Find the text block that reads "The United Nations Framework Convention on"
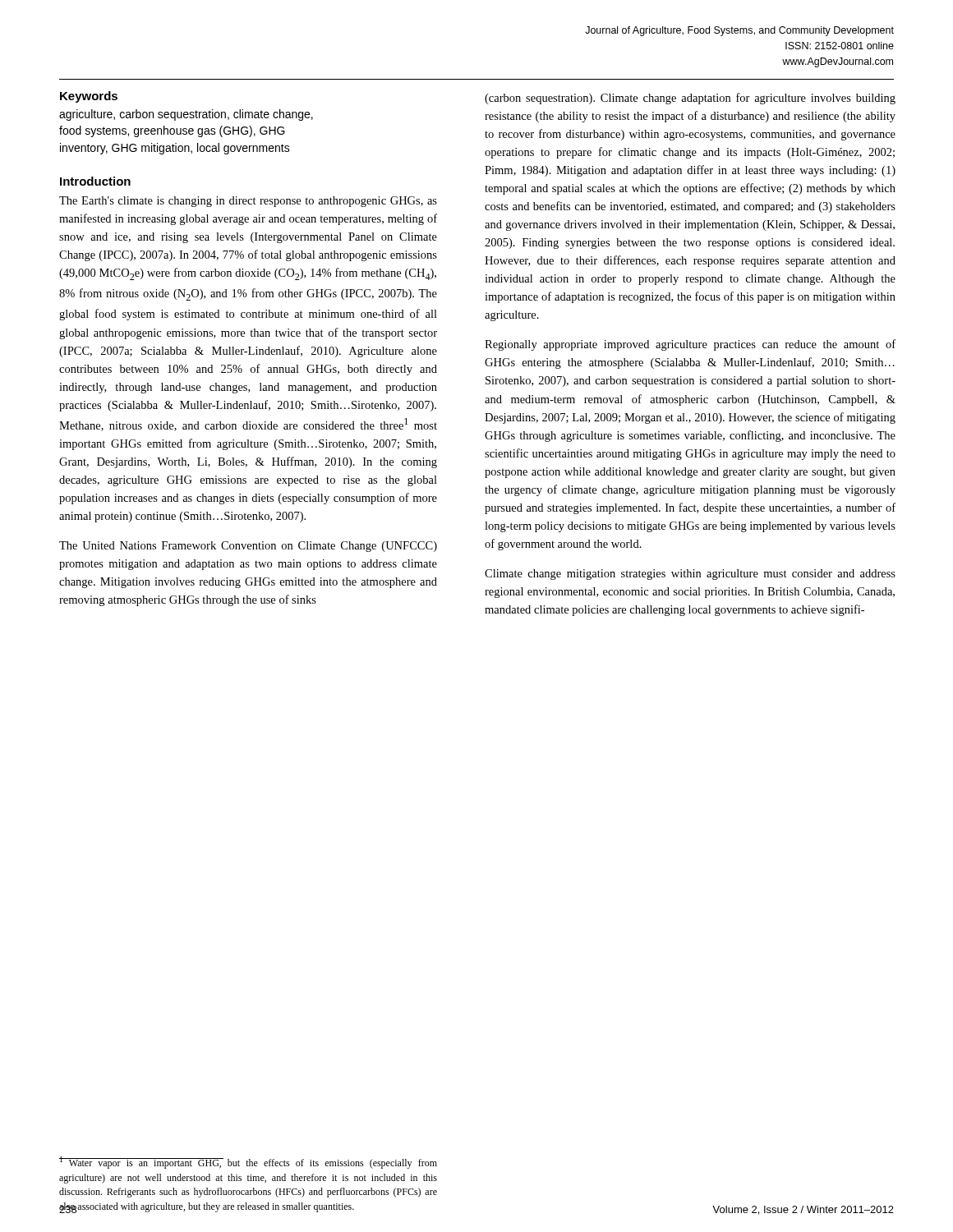Image resolution: width=953 pixels, height=1232 pixels. click(248, 572)
